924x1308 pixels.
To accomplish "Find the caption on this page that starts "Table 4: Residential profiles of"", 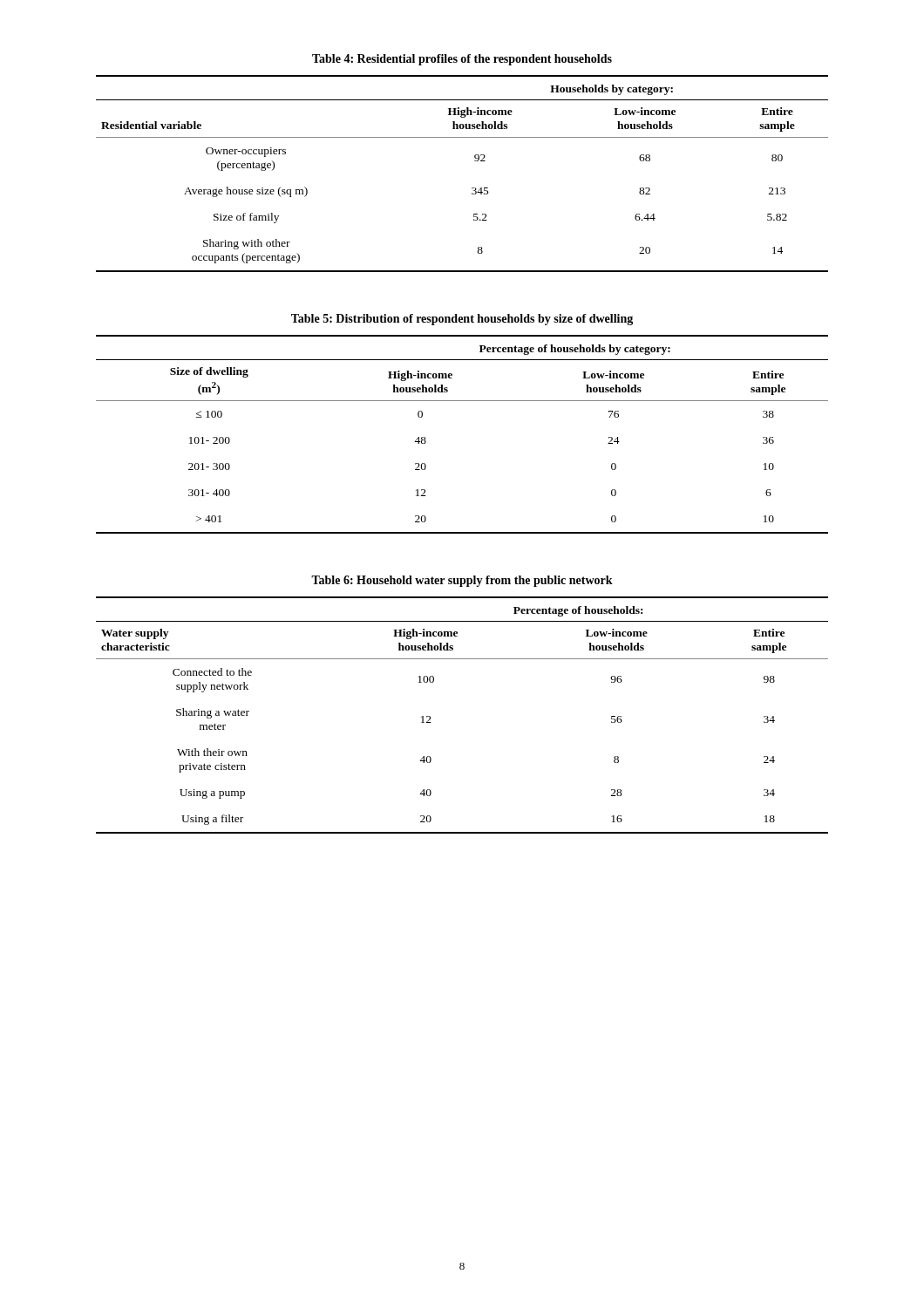I will [462, 59].
